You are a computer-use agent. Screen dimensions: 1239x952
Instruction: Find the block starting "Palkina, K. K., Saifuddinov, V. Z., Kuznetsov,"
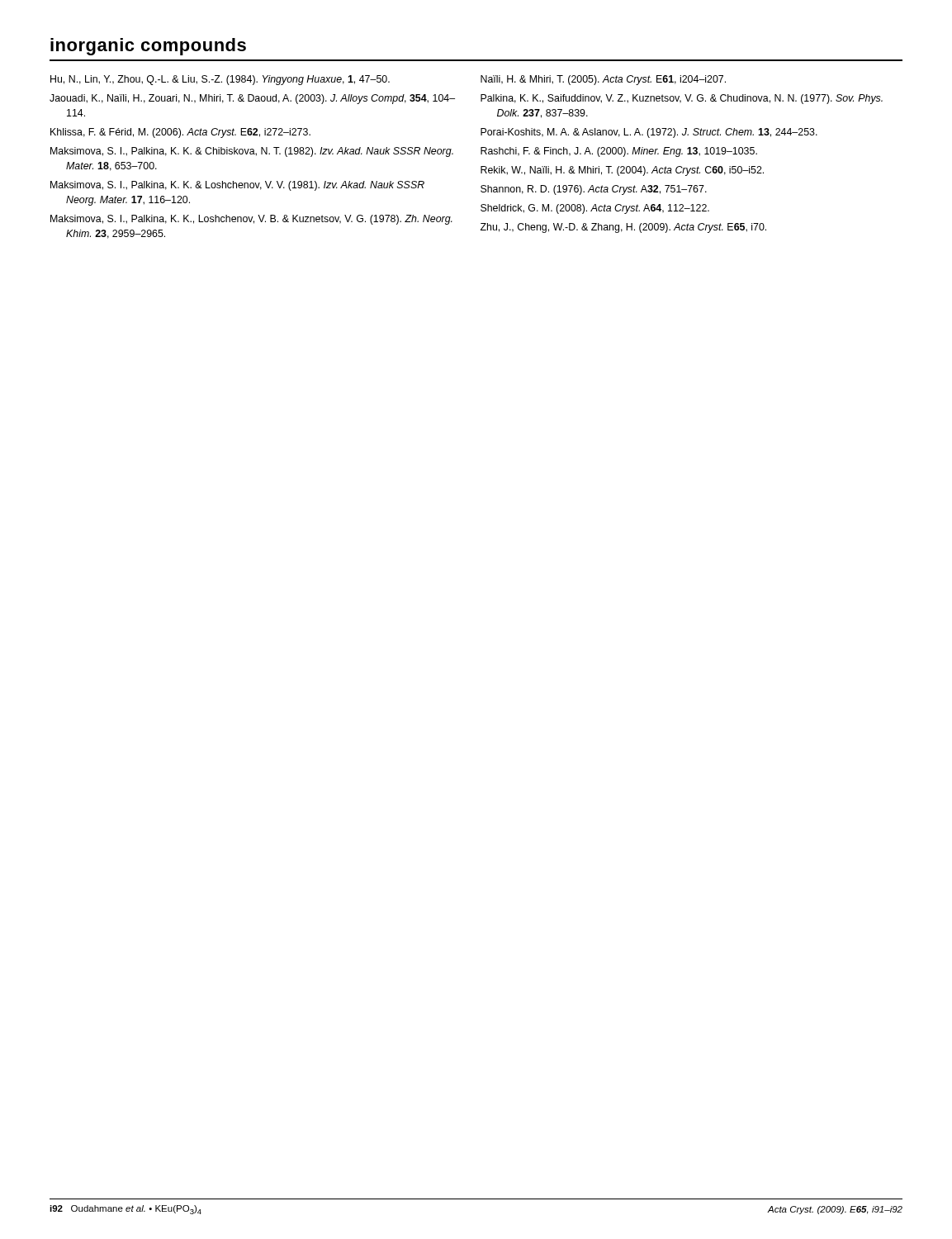(x=682, y=106)
